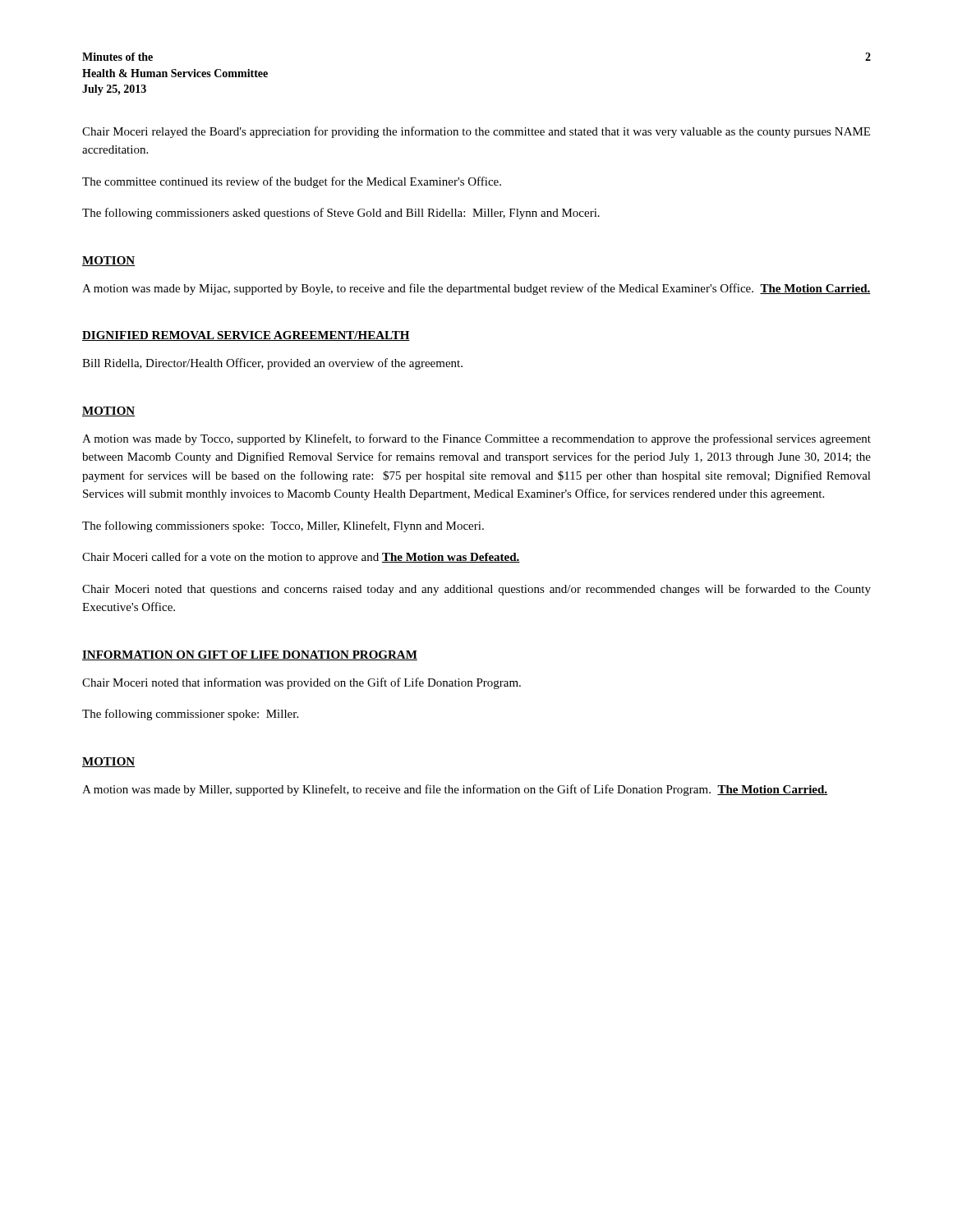This screenshot has height=1232, width=953.
Task: Locate the text block with the text "Chair Moceri relayed the Board's appreciation for"
Action: point(476,141)
